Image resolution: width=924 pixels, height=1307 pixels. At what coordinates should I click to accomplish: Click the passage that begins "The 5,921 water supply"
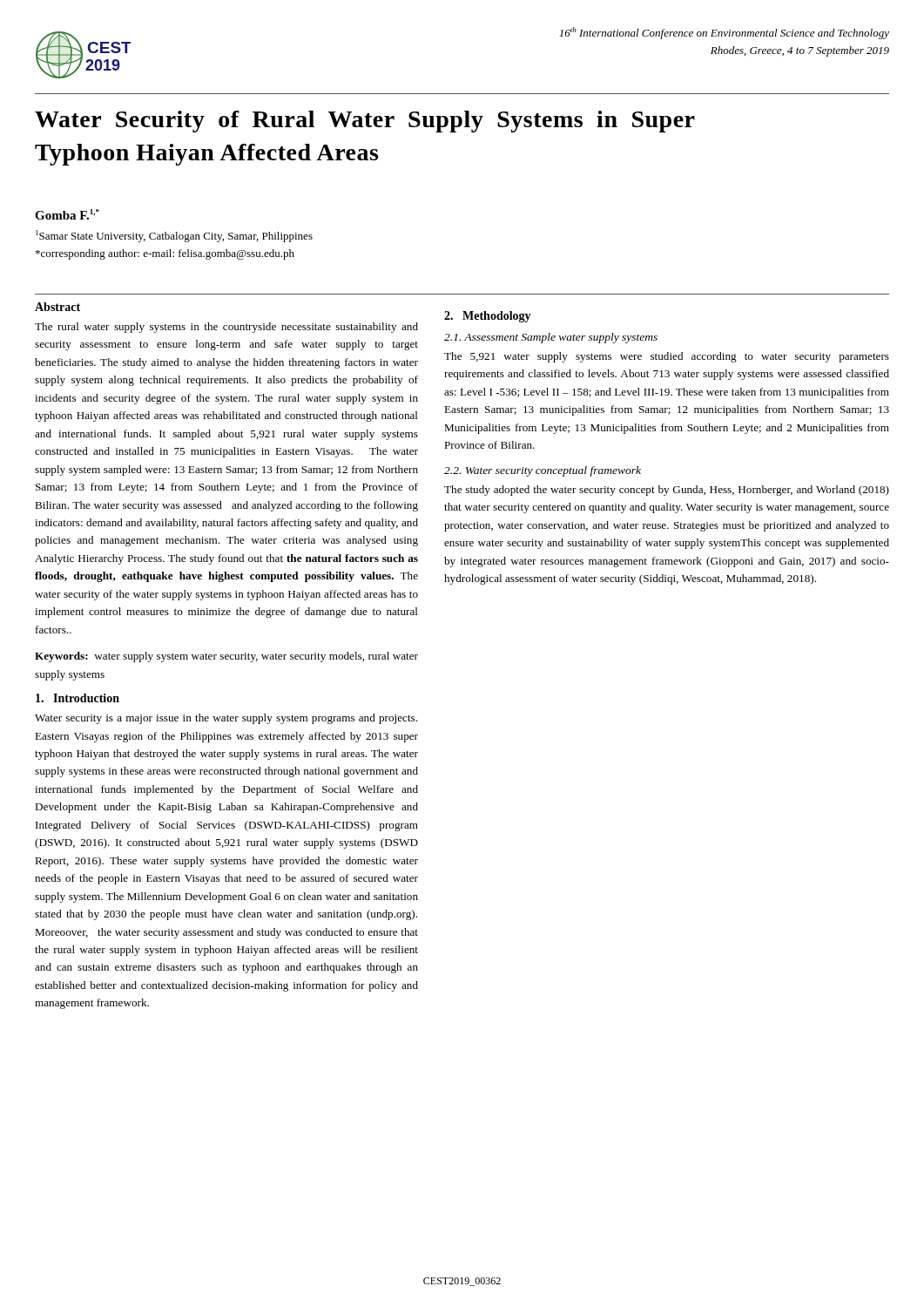click(x=667, y=401)
